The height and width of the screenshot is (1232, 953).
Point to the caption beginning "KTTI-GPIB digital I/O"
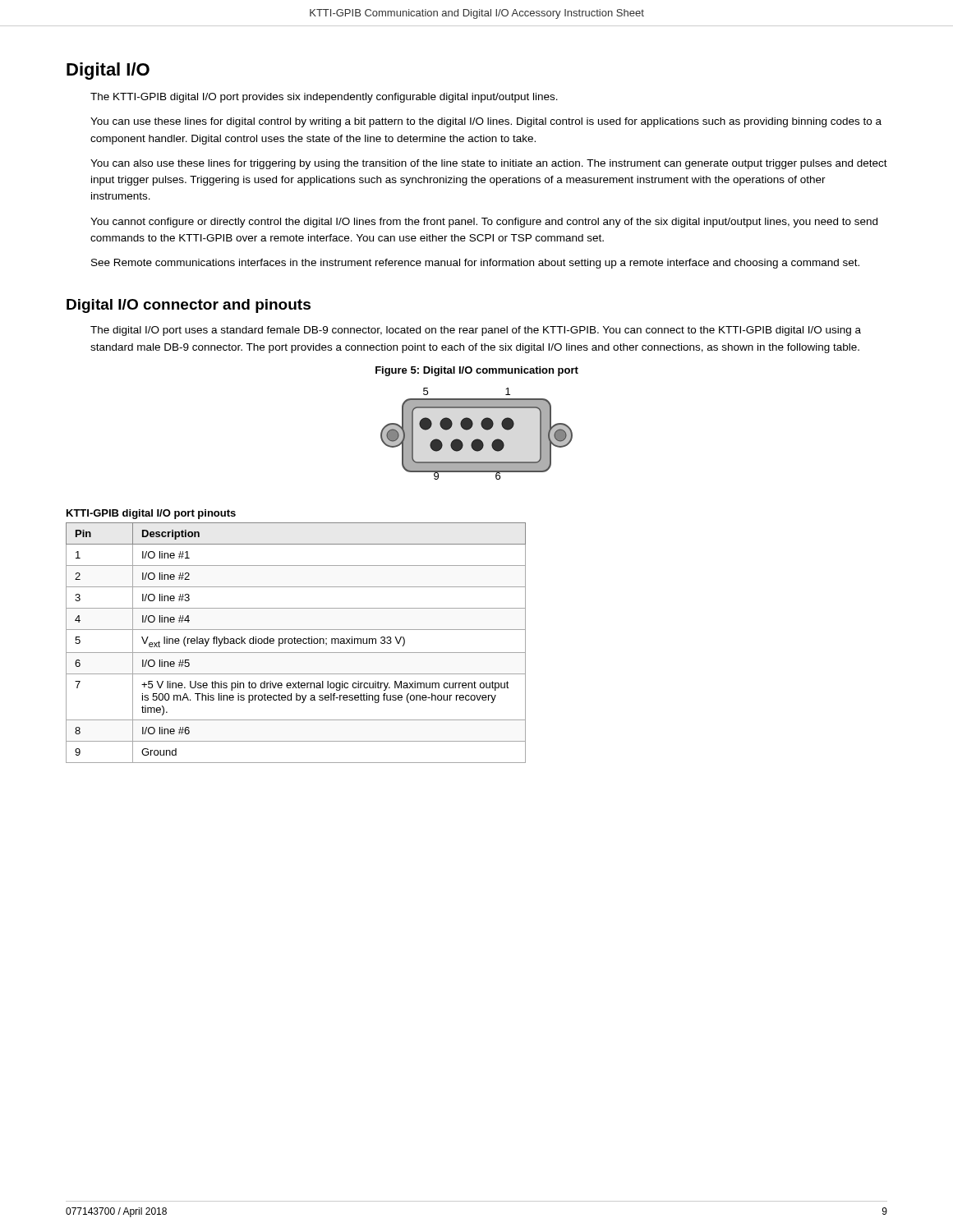coord(151,513)
